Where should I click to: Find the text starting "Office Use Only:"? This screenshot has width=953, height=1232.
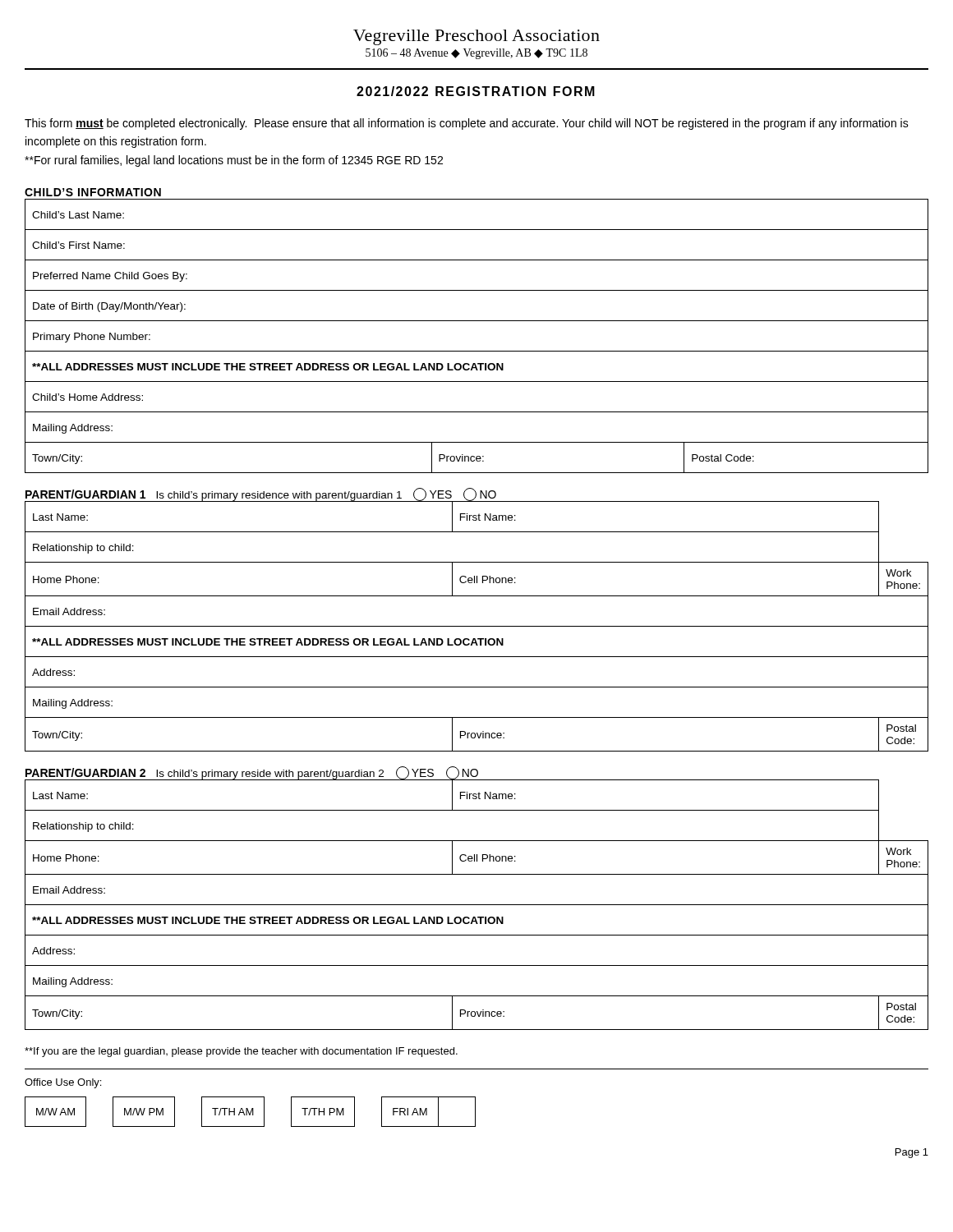click(x=63, y=1082)
